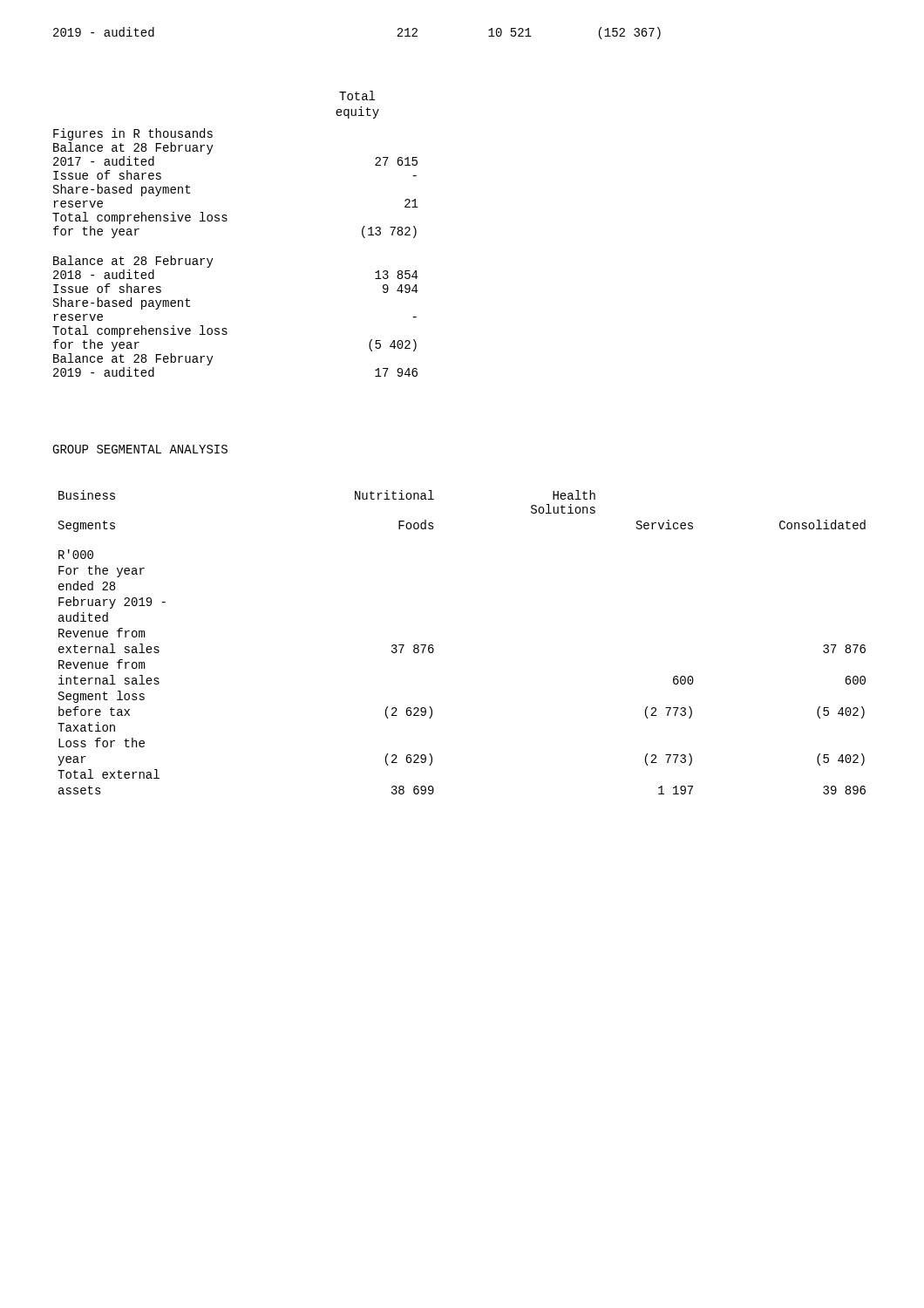The width and height of the screenshot is (924, 1308).
Task: Locate the table with the text "before tax"
Action: point(462,644)
